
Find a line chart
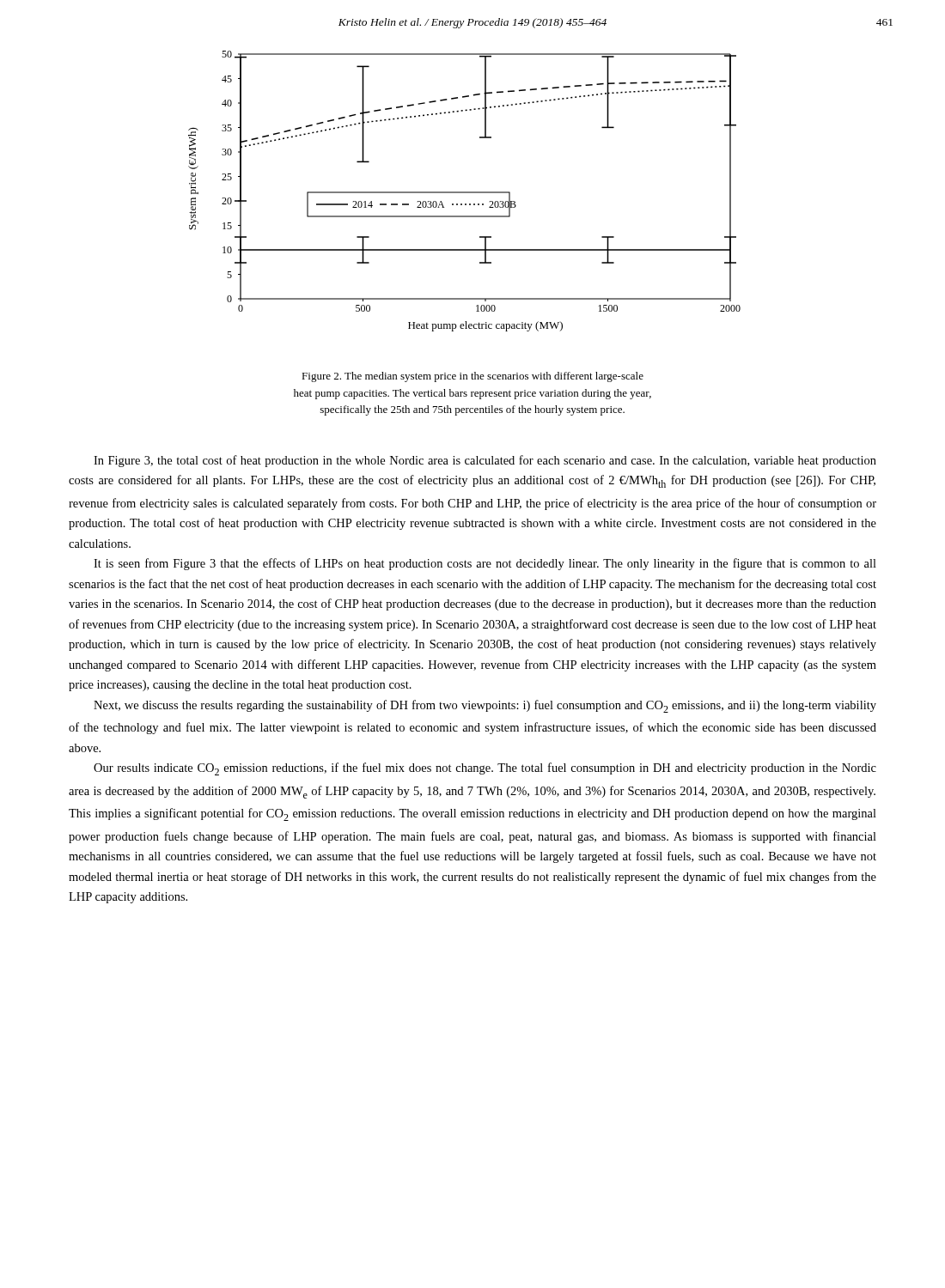pyautogui.click(x=472, y=202)
